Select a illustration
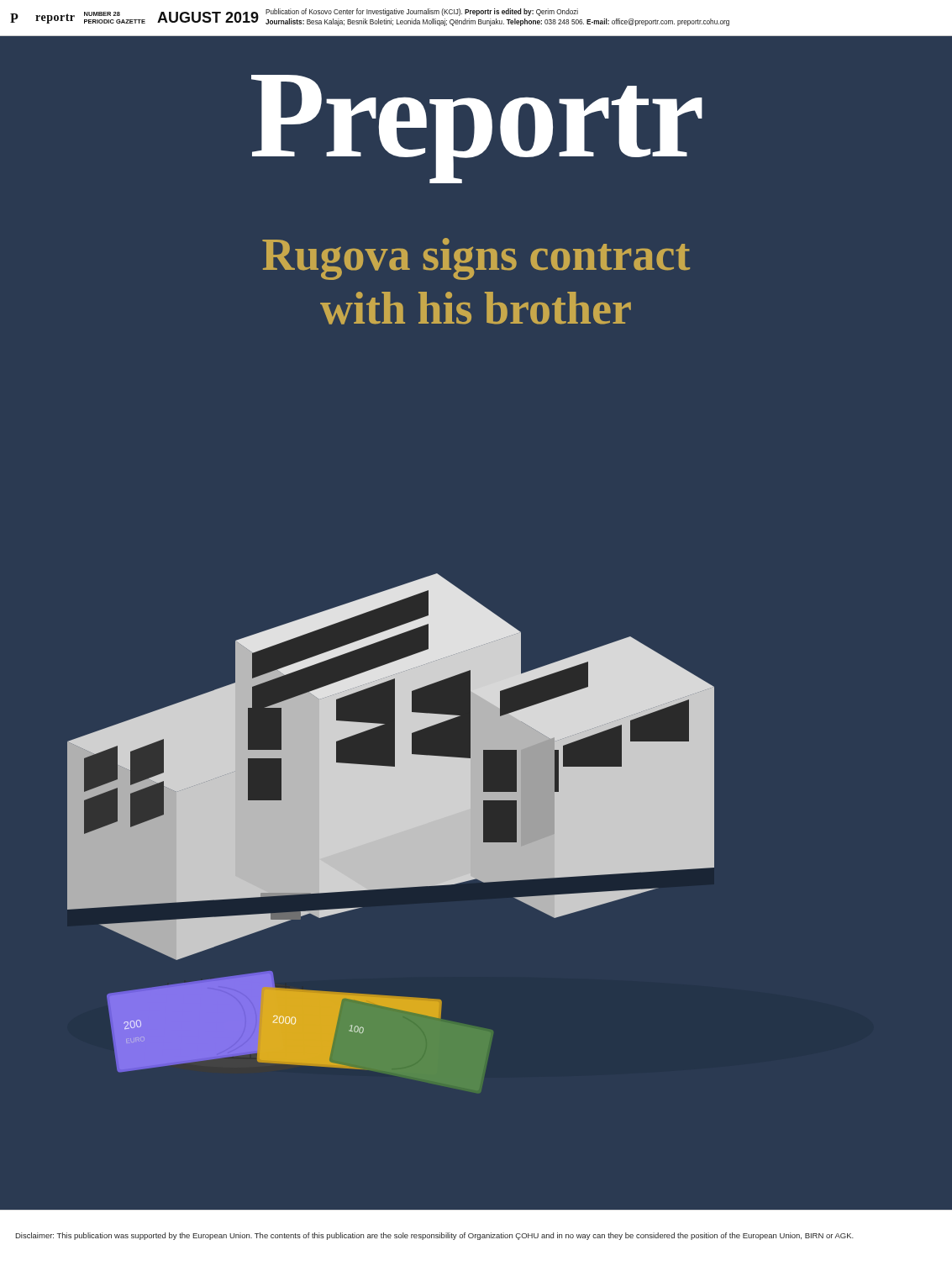Image resolution: width=952 pixels, height=1261 pixels. point(476,799)
